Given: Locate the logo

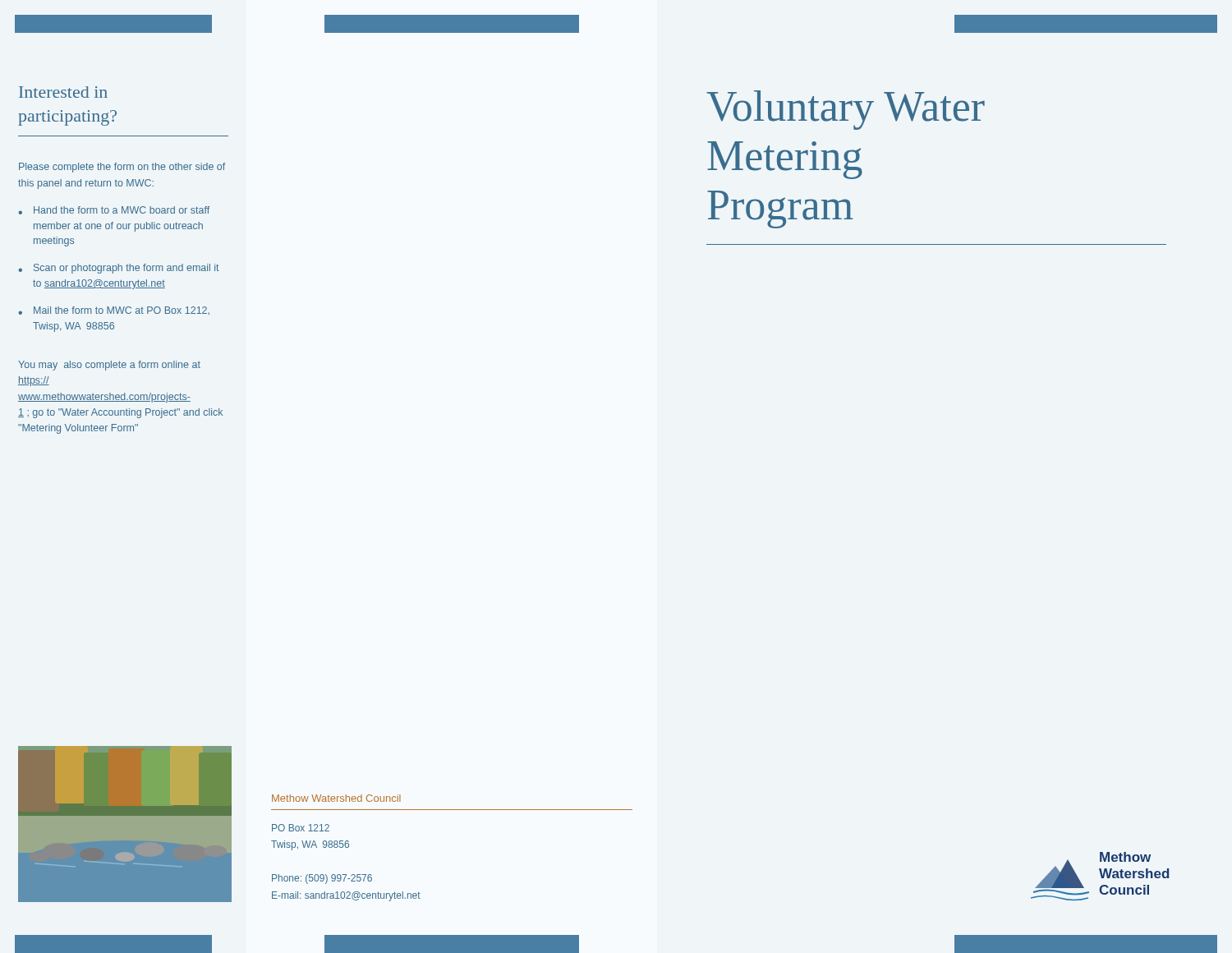Looking at the screenshot, I should [x=1113, y=873].
